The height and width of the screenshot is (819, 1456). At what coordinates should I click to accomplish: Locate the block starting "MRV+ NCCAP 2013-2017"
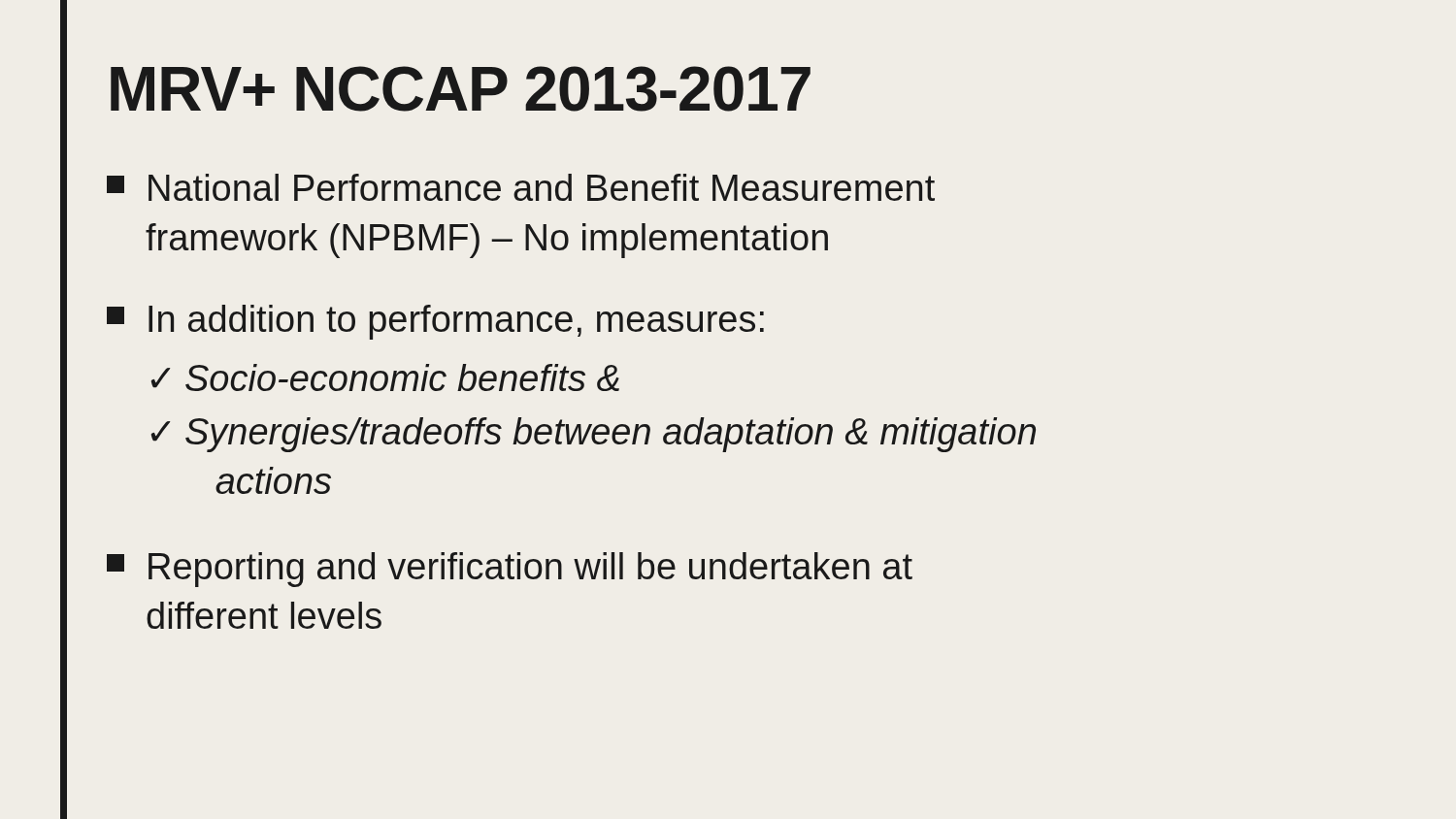pos(757,89)
